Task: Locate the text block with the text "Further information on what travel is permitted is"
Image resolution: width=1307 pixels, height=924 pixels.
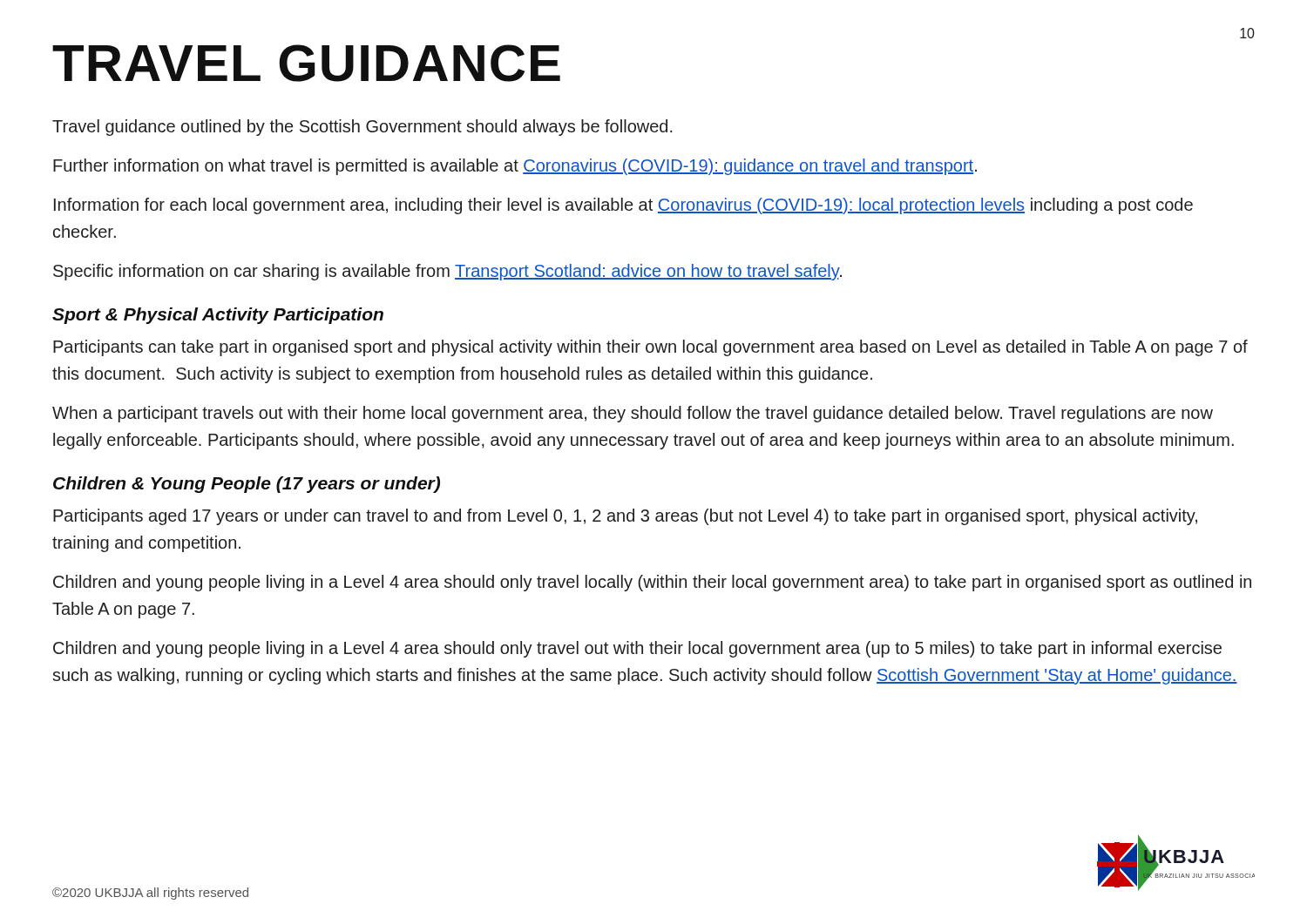Action: click(515, 165)
